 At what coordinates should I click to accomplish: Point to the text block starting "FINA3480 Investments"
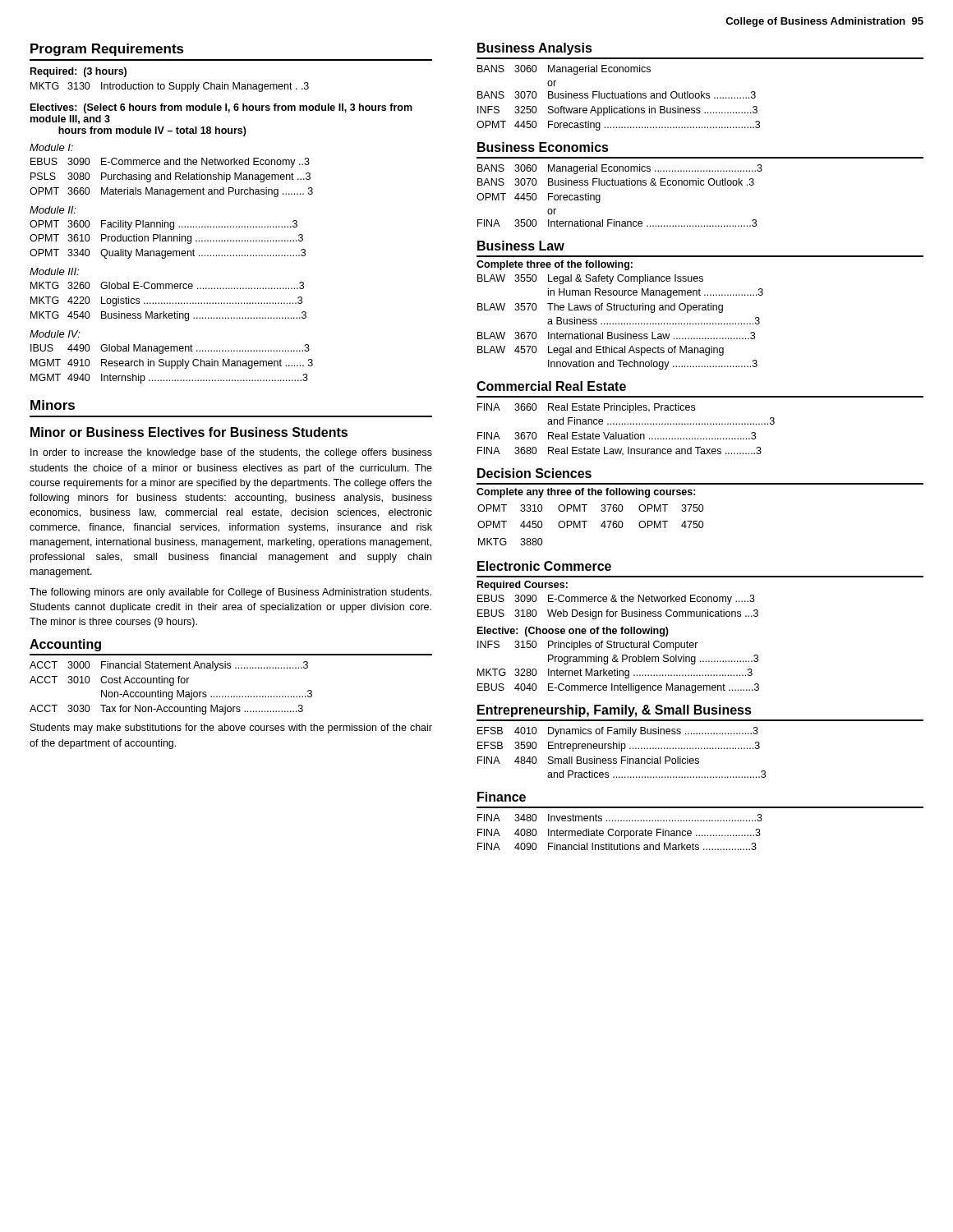point(700,818)
